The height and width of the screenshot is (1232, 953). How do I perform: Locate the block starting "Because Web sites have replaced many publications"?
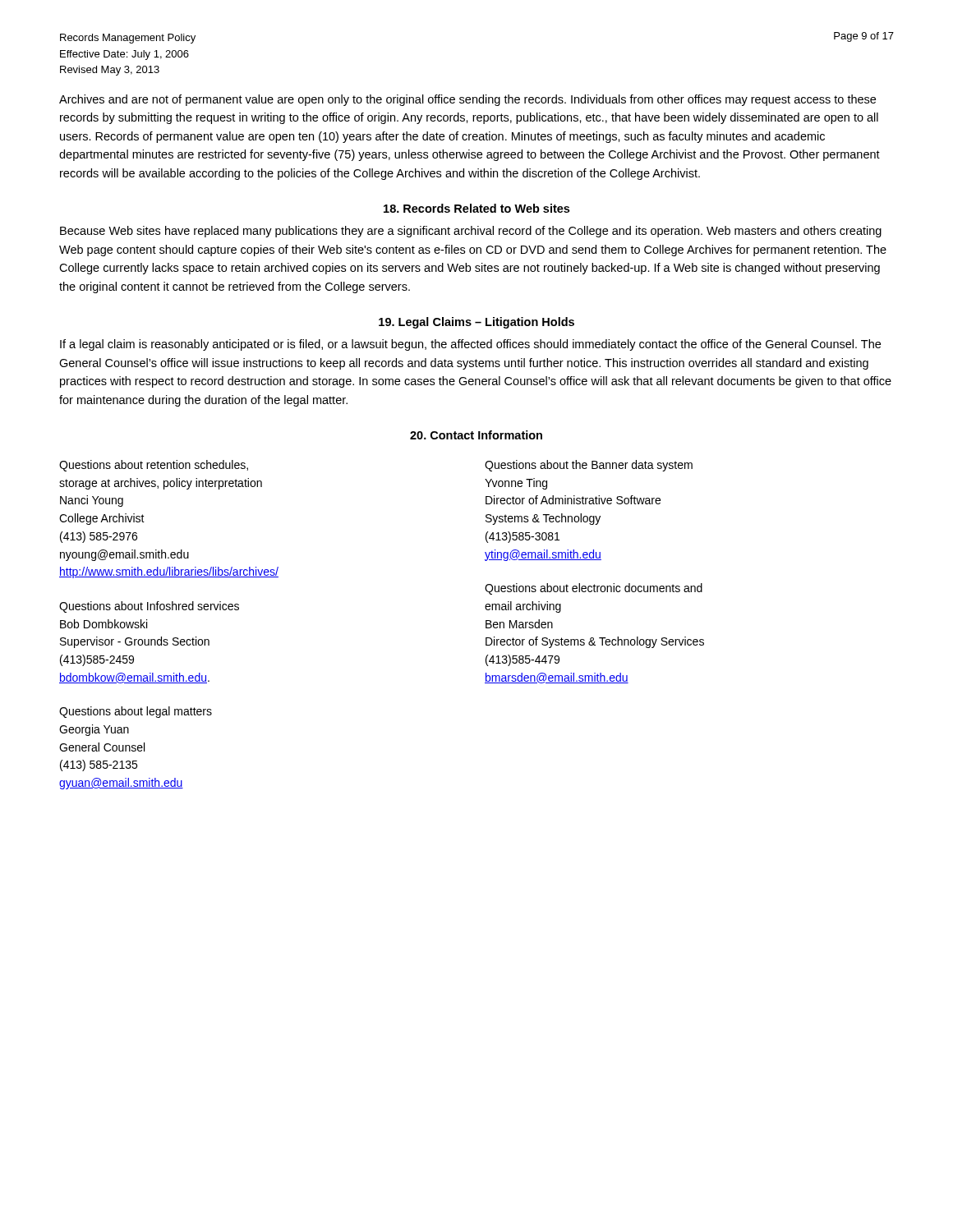click(473, 259)
